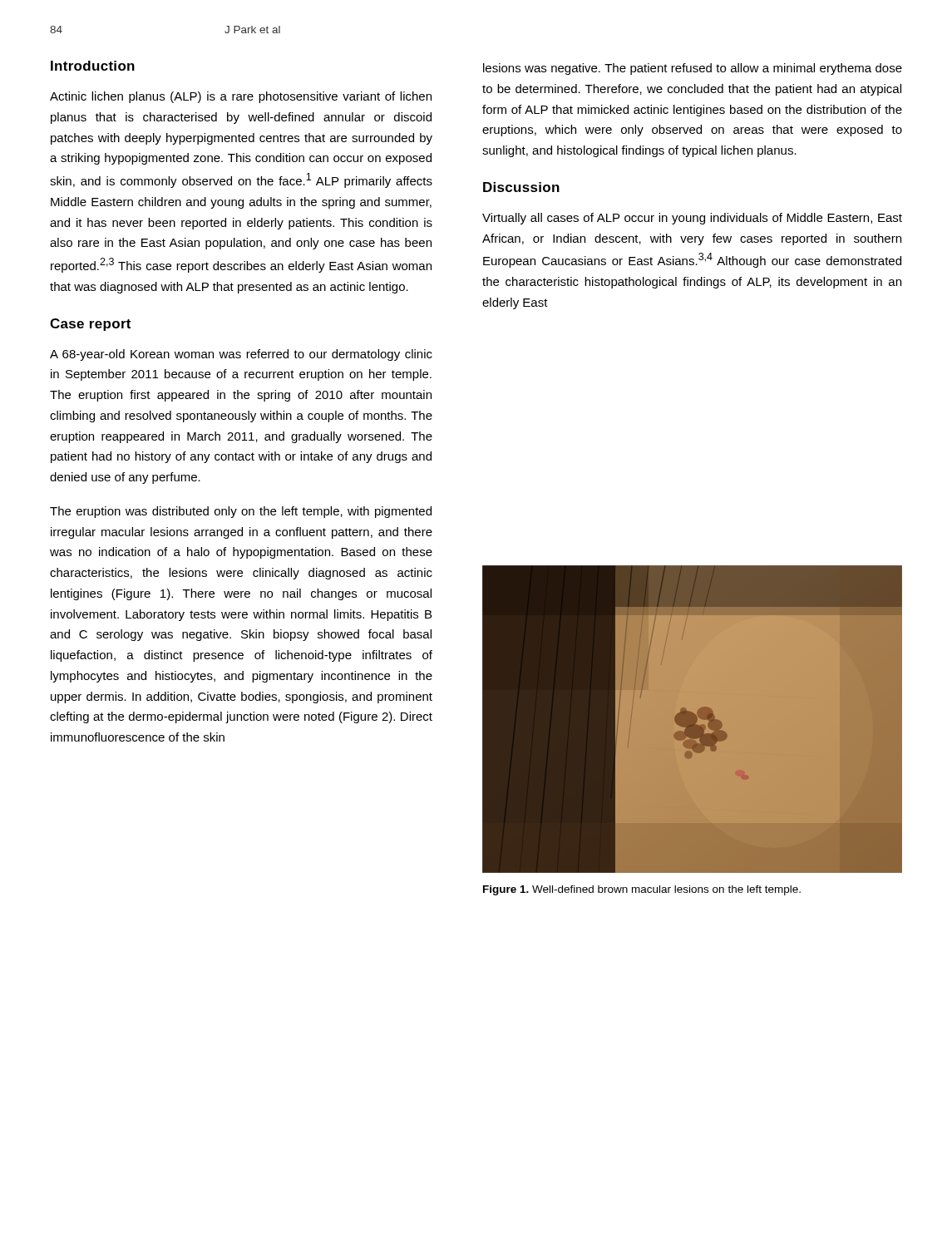Click on the block starting "Case report"
Image resolution: width=952 pixels, height=1247 pixels.
[x=91, y=323]
